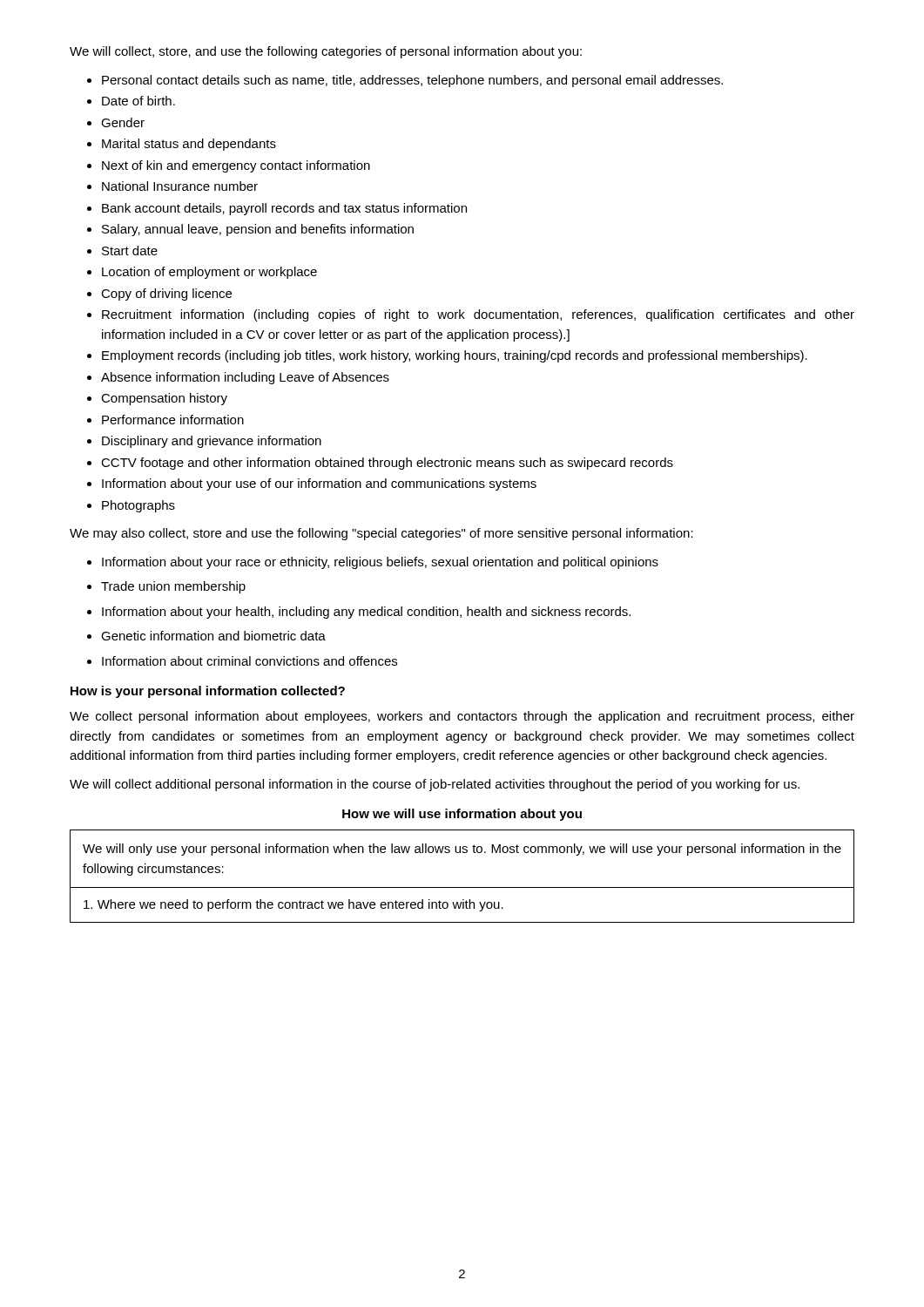Point to "National Insurance number"

[x=180, y=186]
